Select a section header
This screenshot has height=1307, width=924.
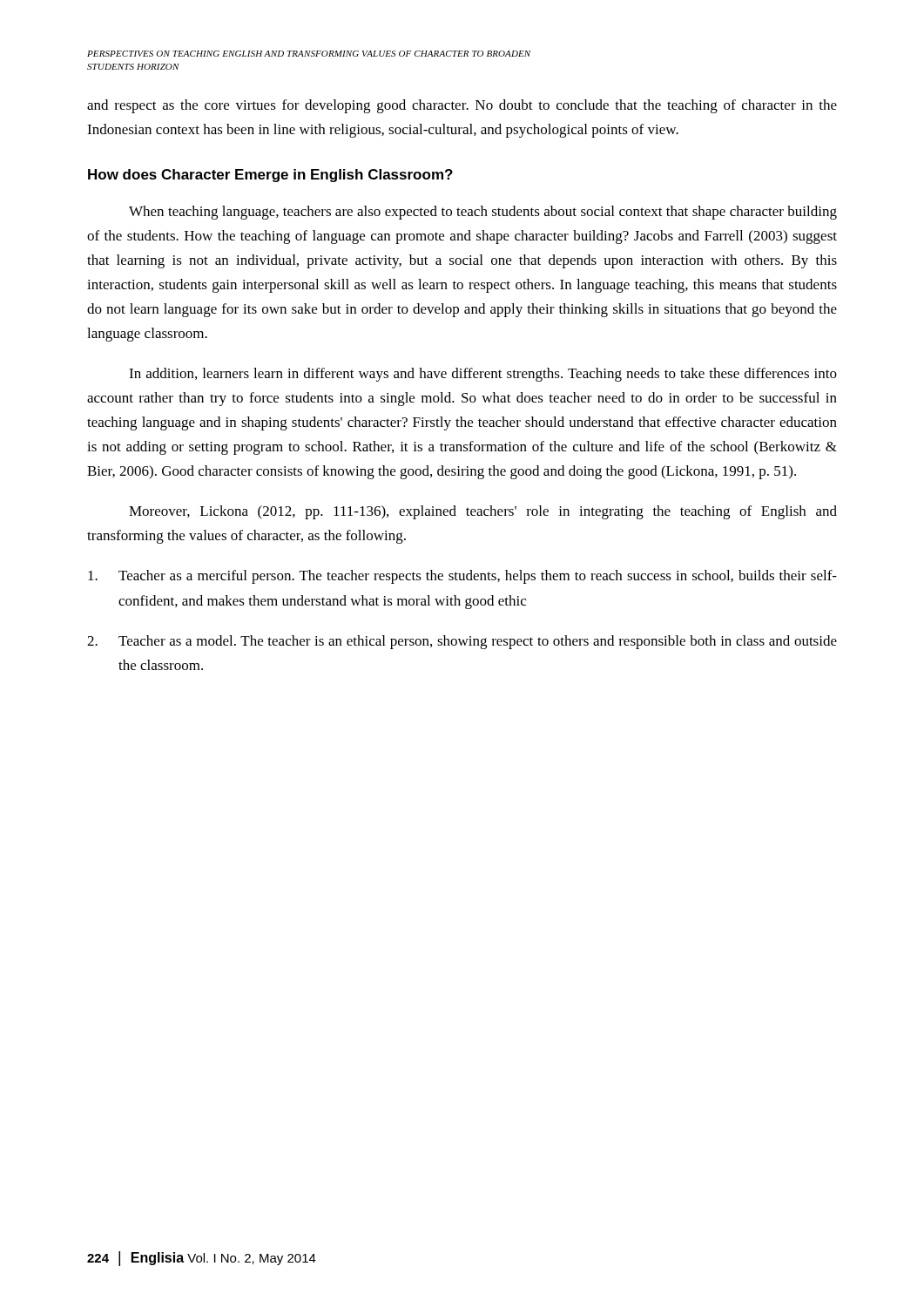270,175
